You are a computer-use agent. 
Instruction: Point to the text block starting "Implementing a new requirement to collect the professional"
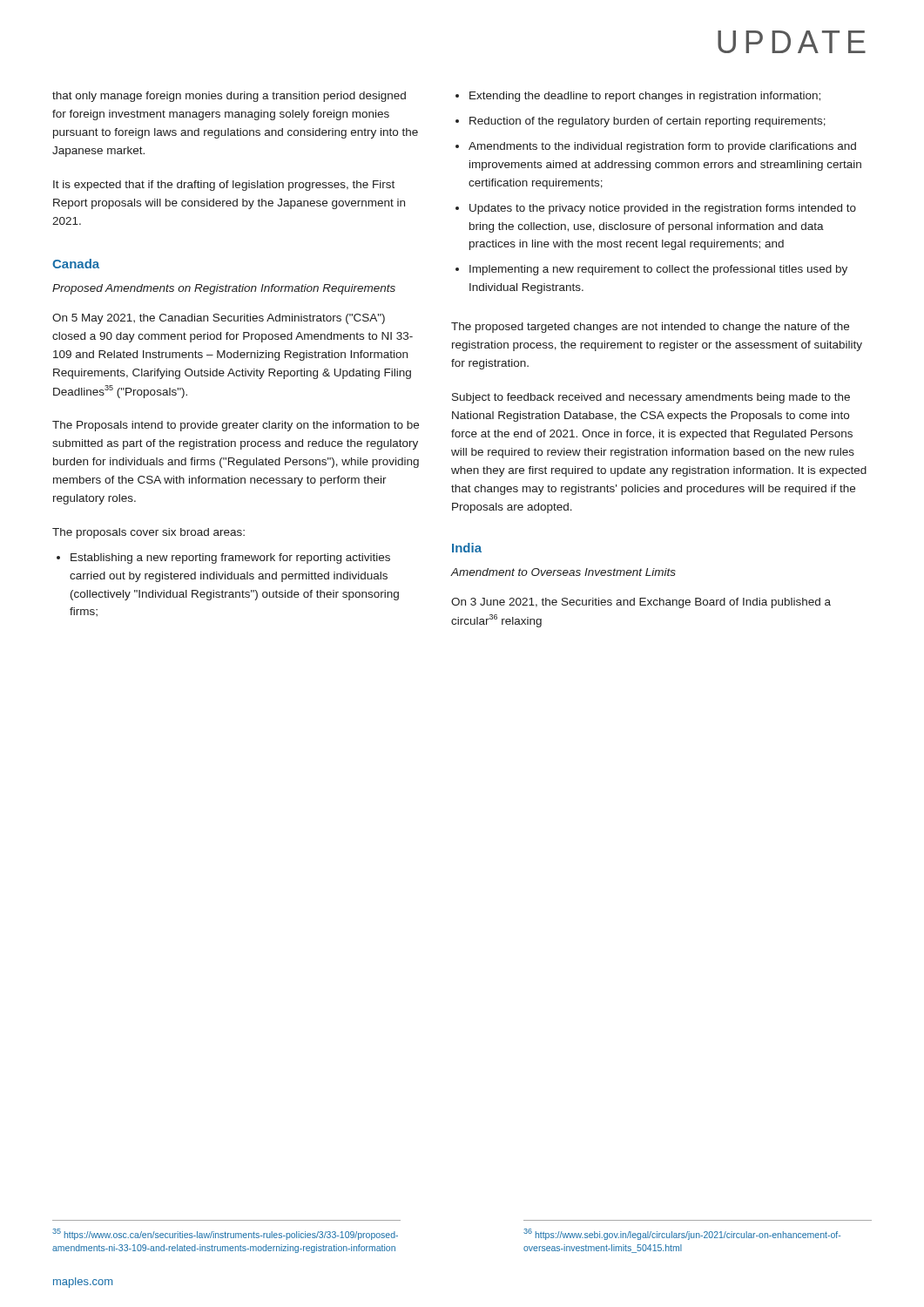[x=658, y=278]
